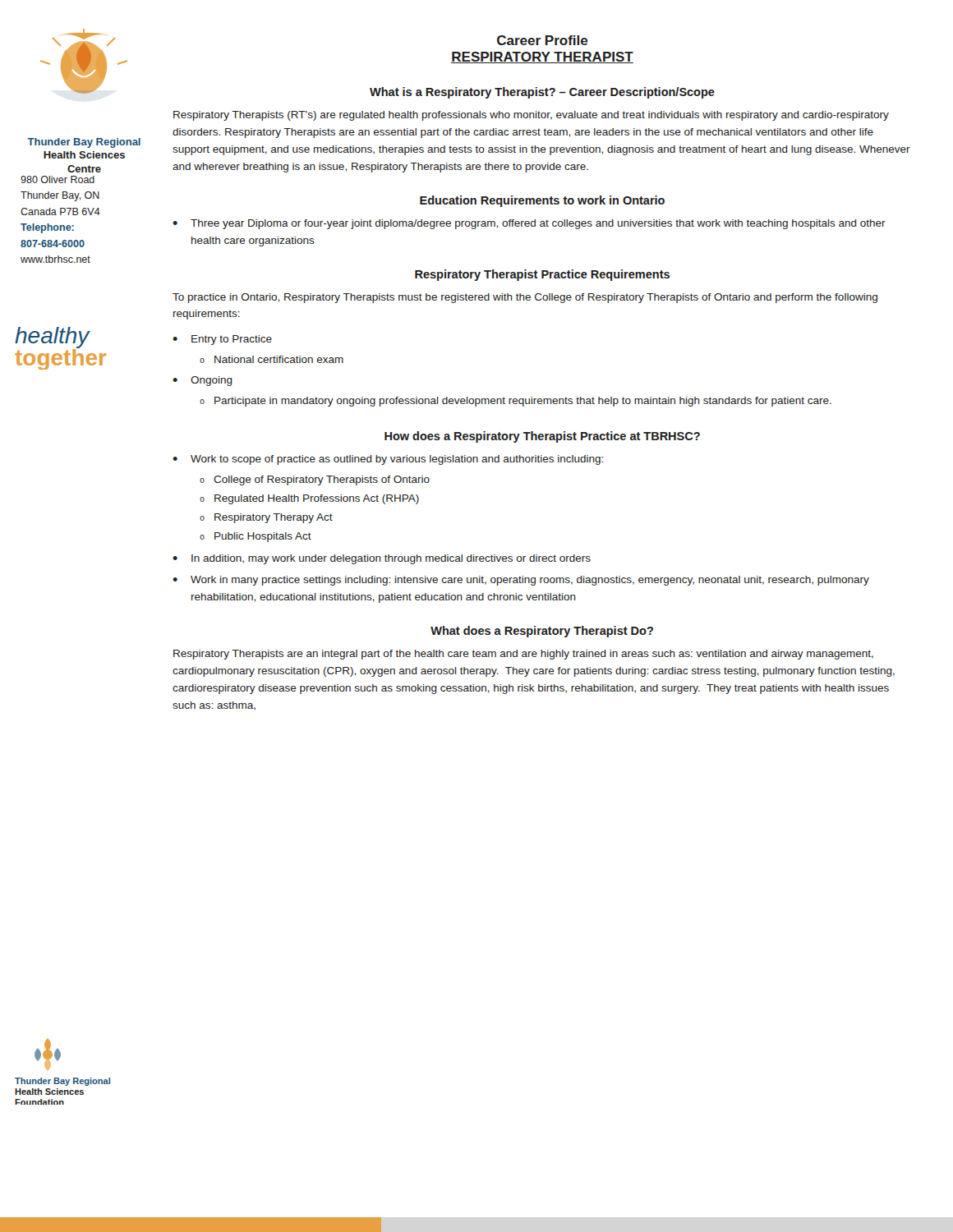Viewport: 953px width, 1232px height.
Task: Point to the element starting "• Work to scope of"
Action: (388, 460)
